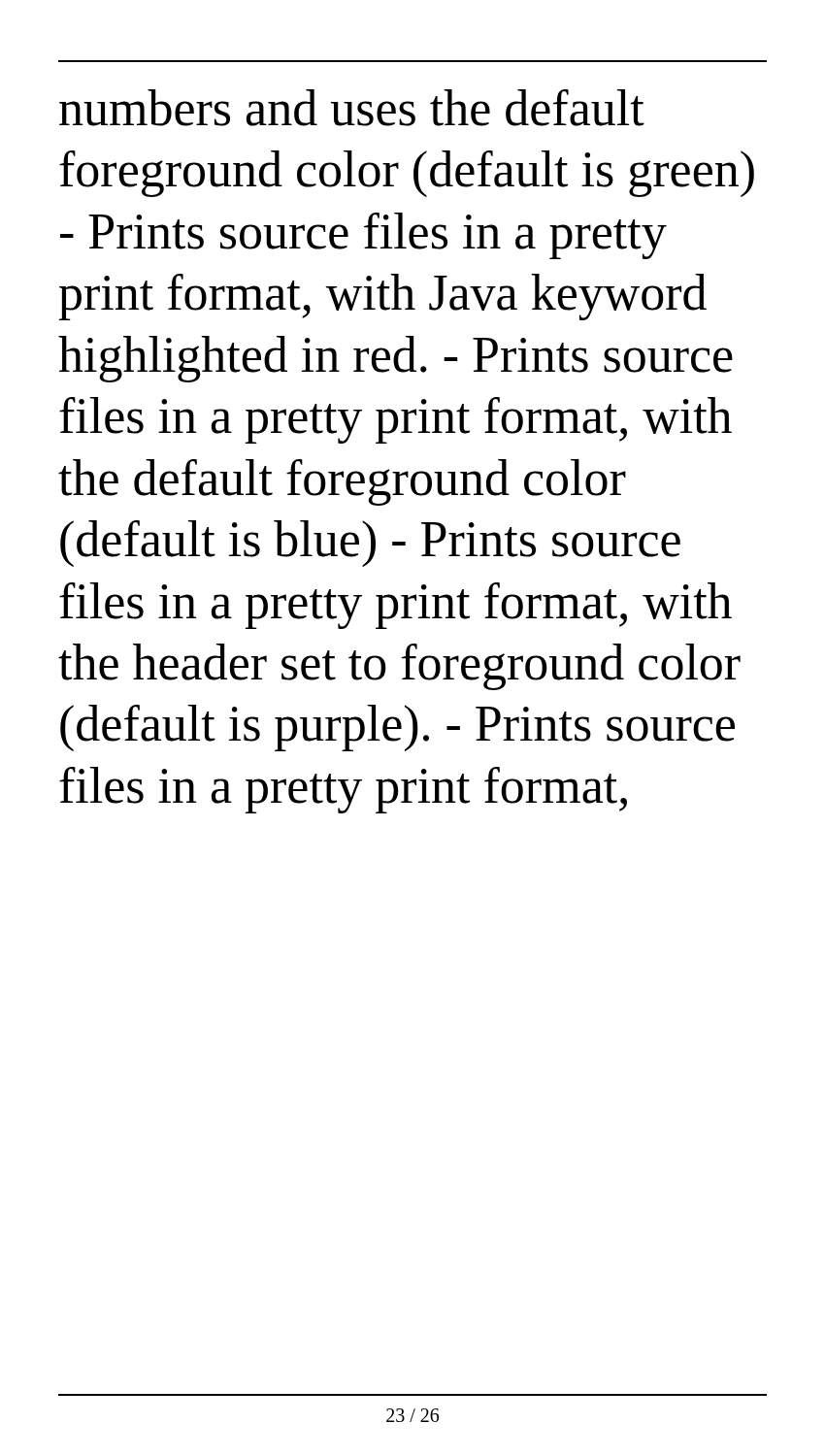Find the block on this page that starts "numbers and uses the default foreground"
This screenshot has width=825, height=1456.
407,447
